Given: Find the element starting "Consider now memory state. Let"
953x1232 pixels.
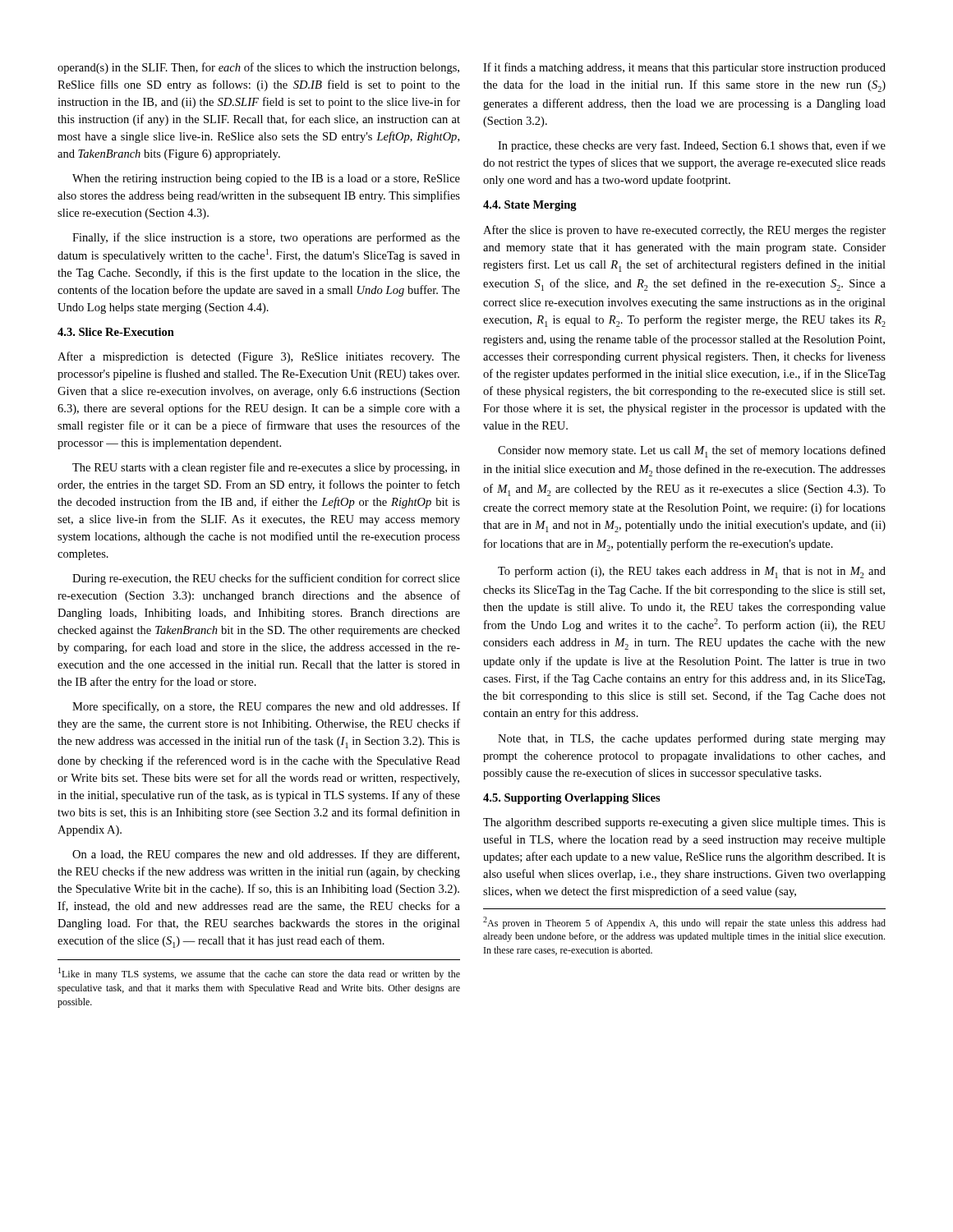Looking at the screenshot, I should click(x=684, y=498).
